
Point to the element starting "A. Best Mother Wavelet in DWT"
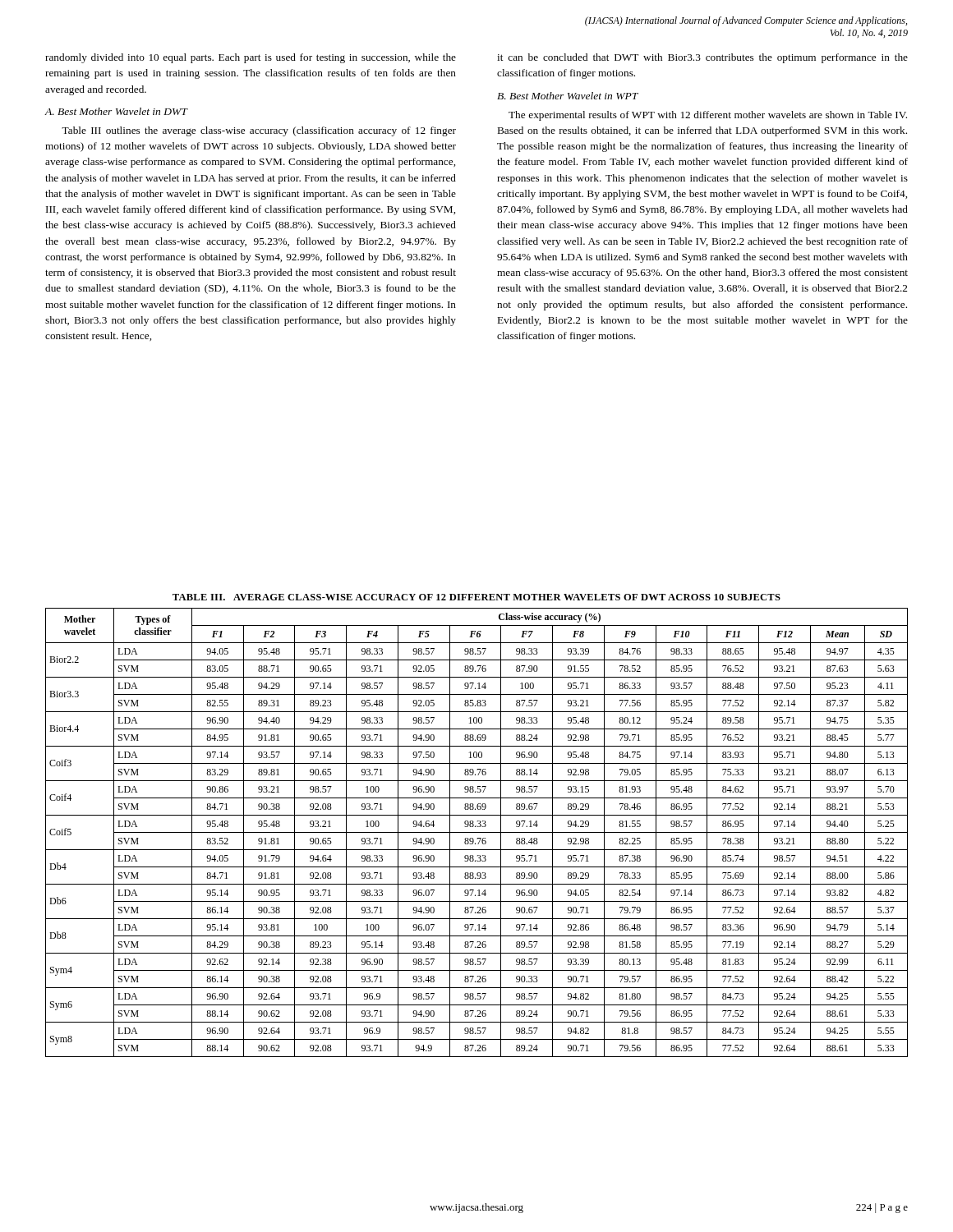(116, 111)
